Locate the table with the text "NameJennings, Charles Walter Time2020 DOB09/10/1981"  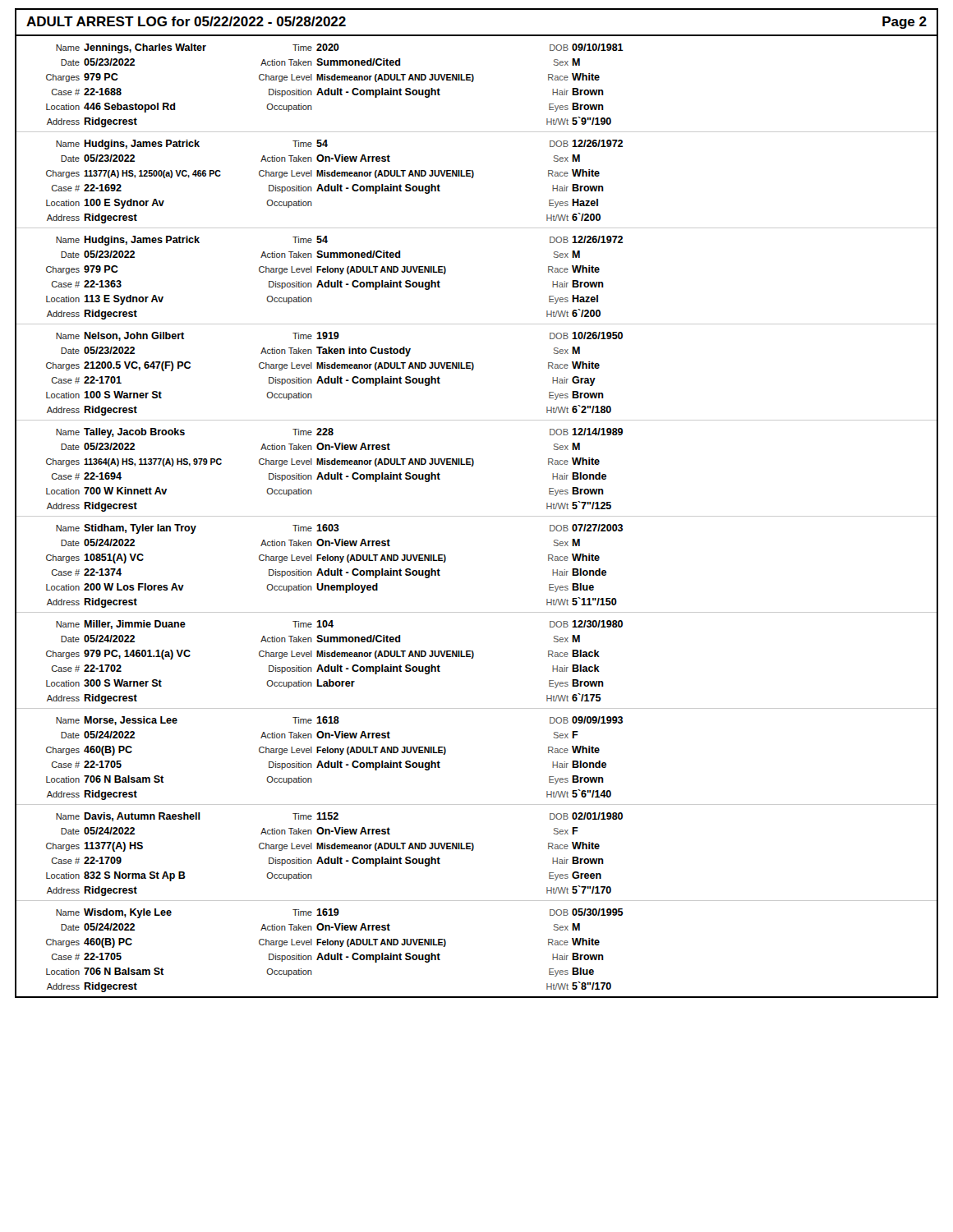[476, 516]
